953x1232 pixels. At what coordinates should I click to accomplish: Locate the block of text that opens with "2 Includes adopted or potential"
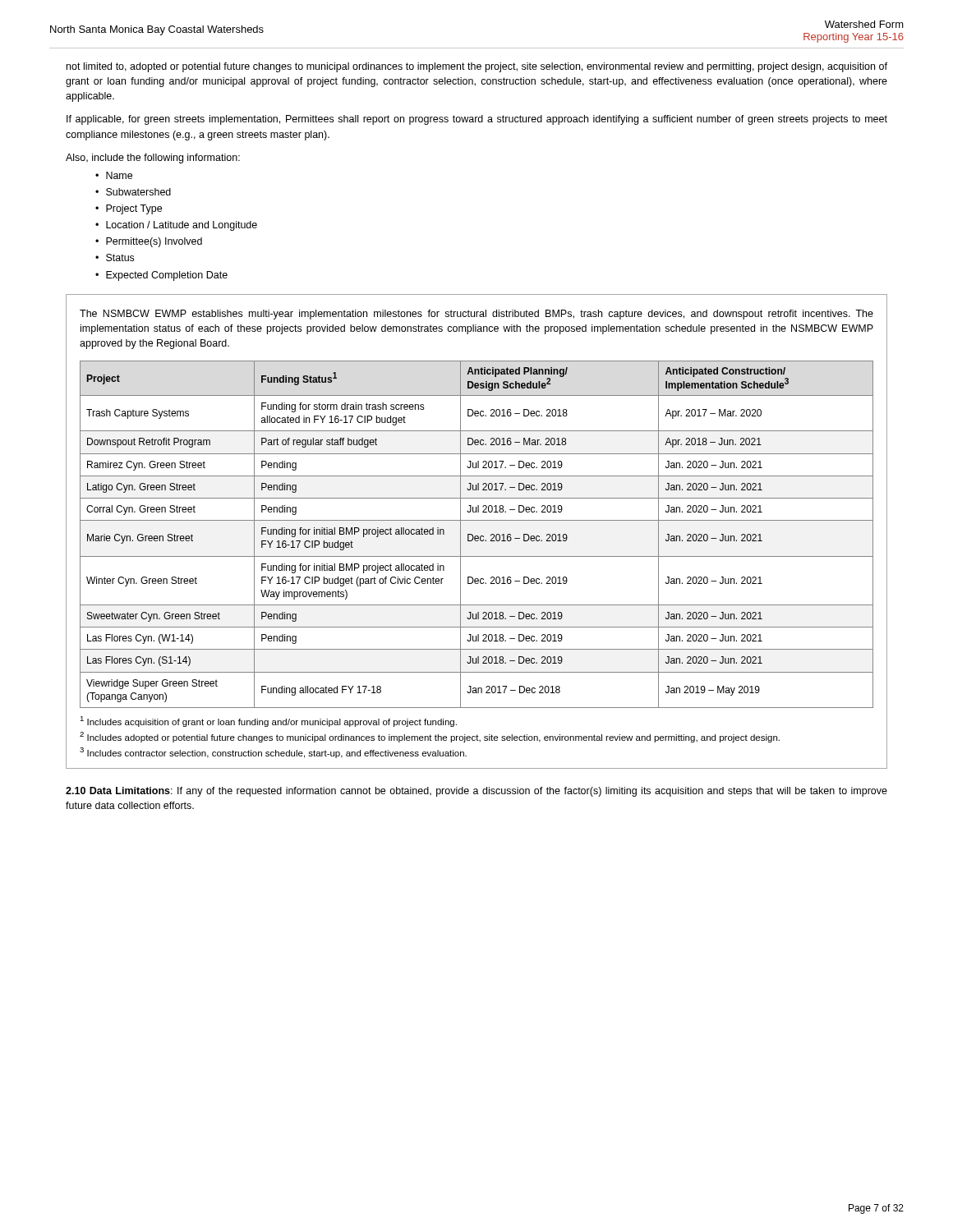click(x=430, y=736)
